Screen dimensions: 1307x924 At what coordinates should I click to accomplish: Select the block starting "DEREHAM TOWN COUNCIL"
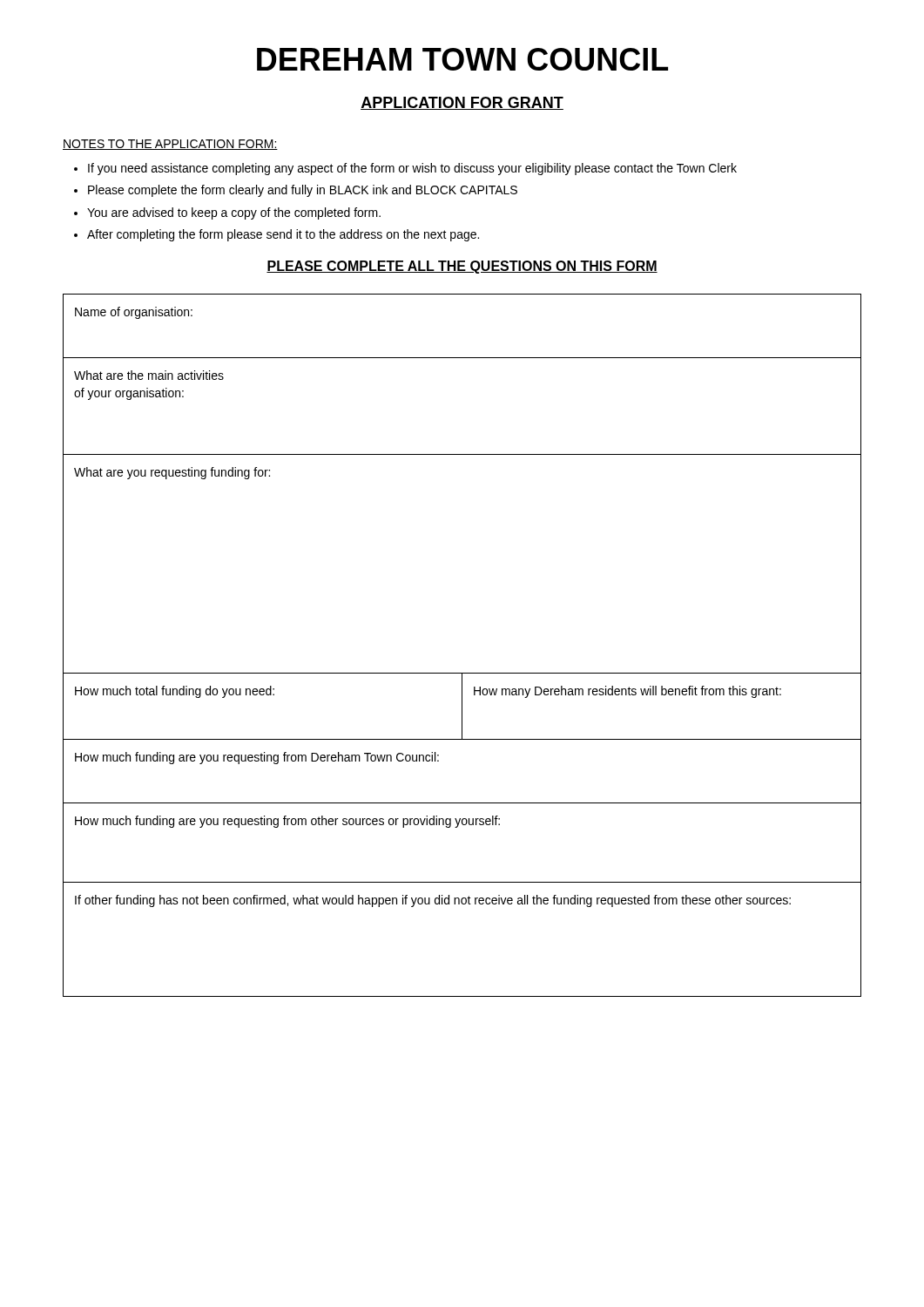pos(462,60)
